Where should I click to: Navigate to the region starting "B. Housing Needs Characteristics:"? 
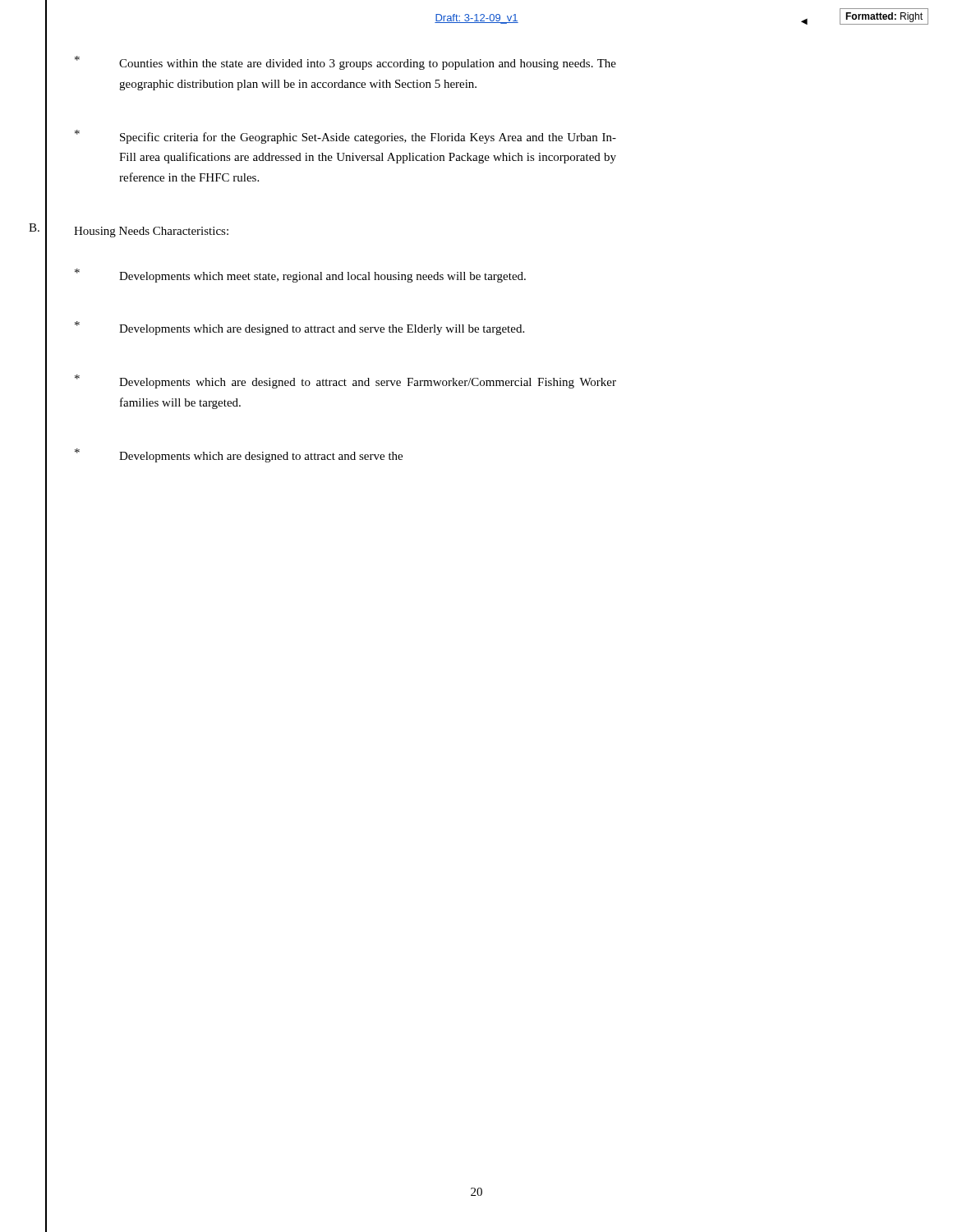click(129, 231)
